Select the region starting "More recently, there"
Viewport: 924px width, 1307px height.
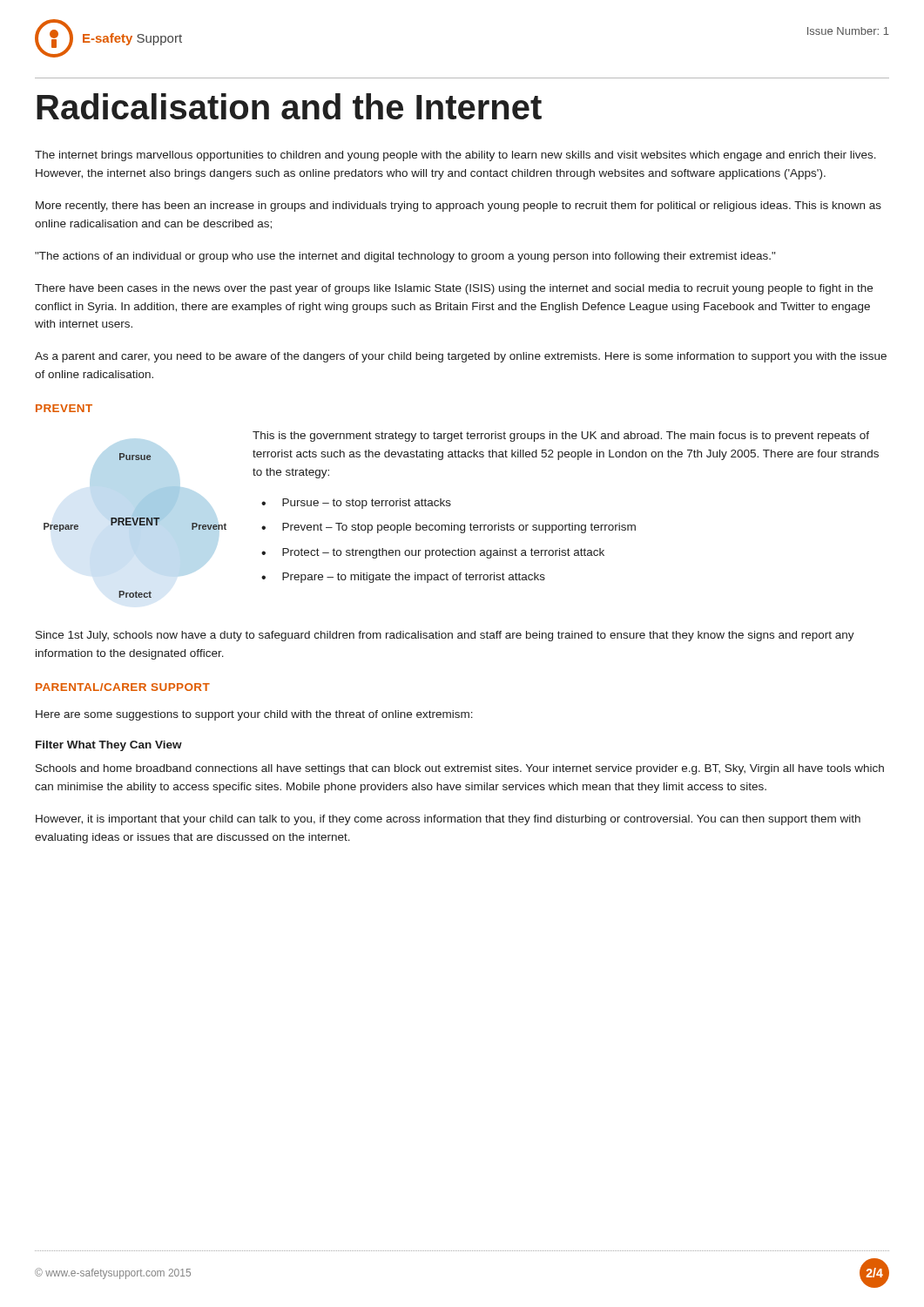coord(458,214)
